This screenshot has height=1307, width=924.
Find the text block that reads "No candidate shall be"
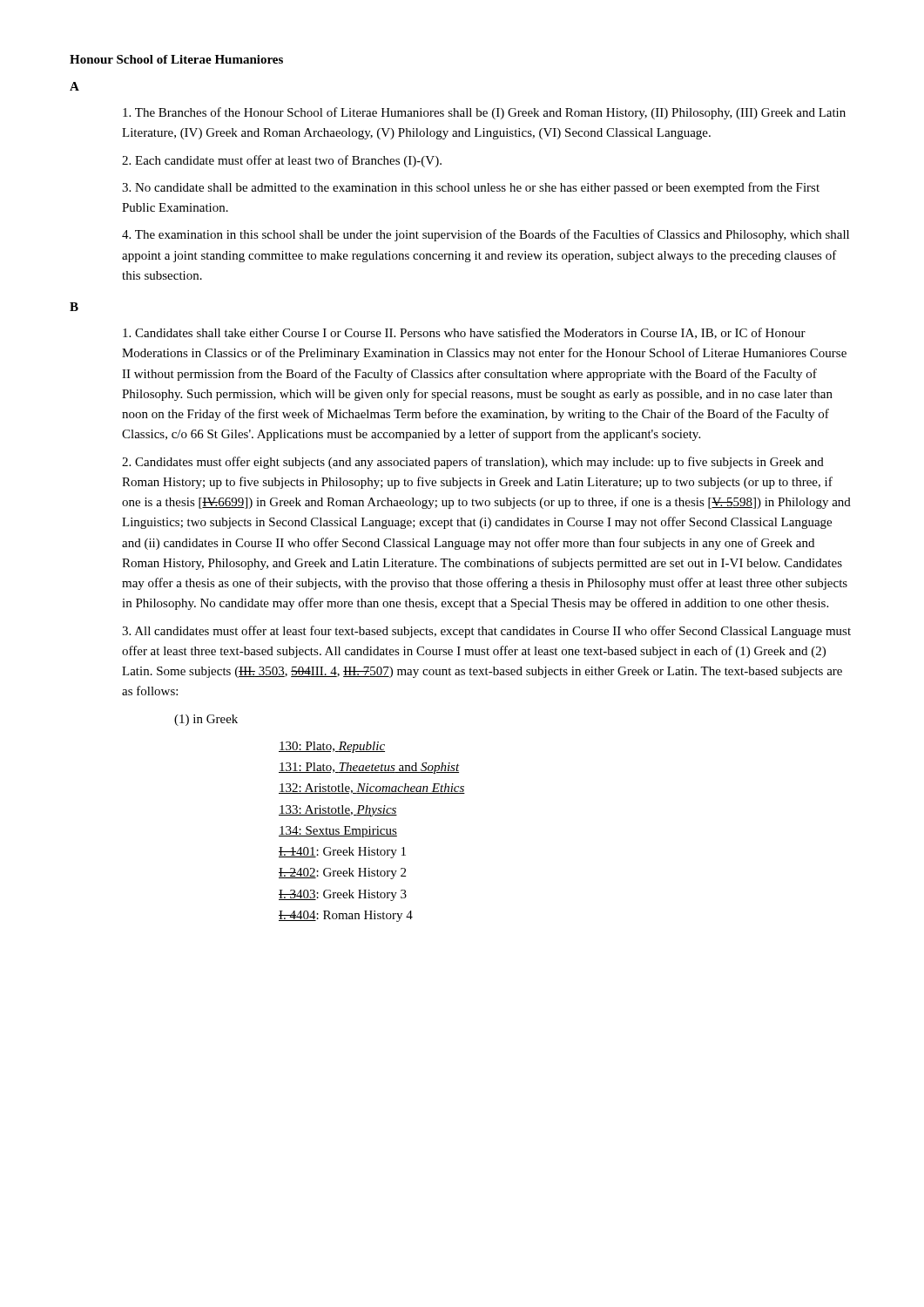pos(471,197)
